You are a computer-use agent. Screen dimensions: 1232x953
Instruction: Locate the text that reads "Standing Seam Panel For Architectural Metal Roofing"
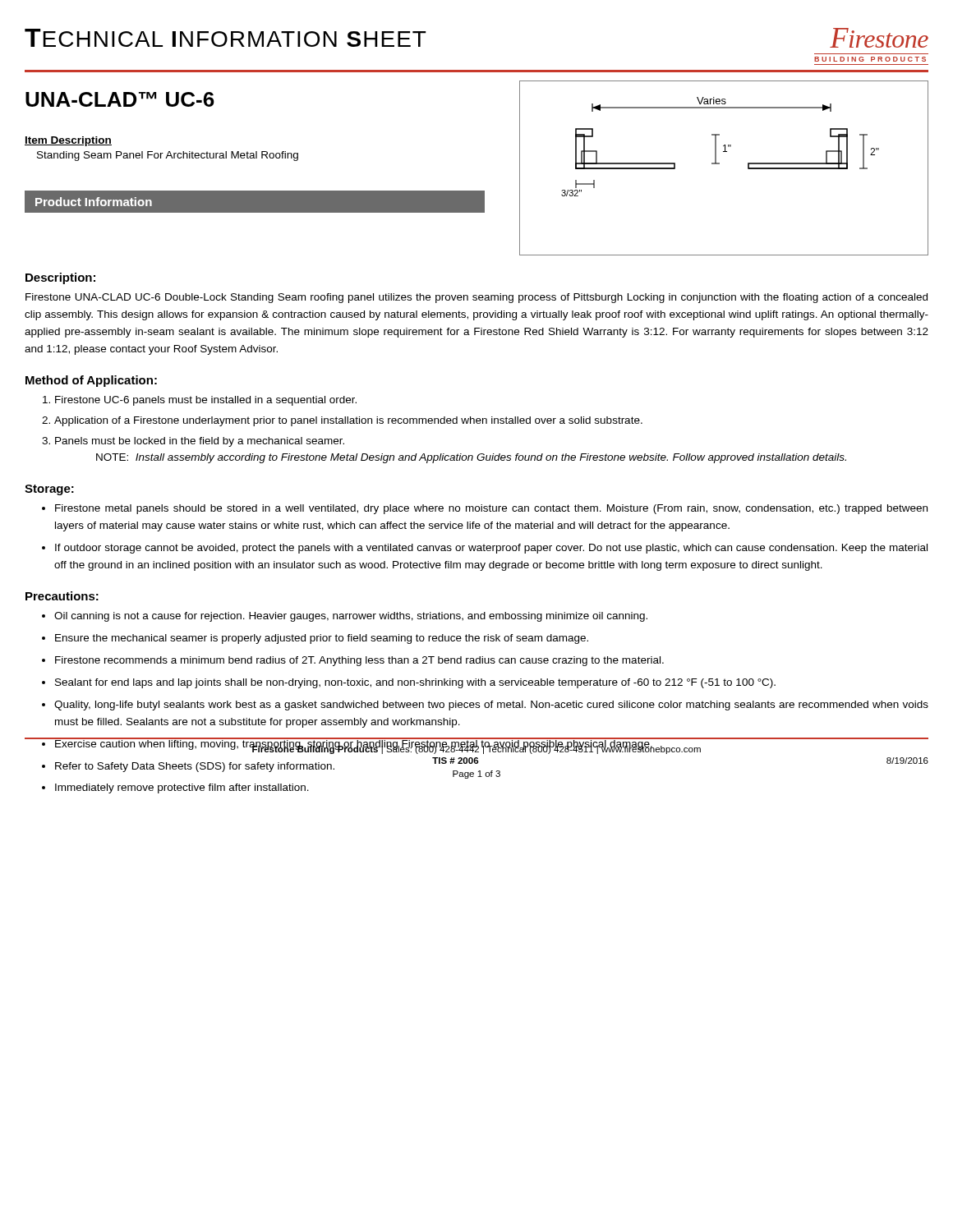click(x=167, y=155)
